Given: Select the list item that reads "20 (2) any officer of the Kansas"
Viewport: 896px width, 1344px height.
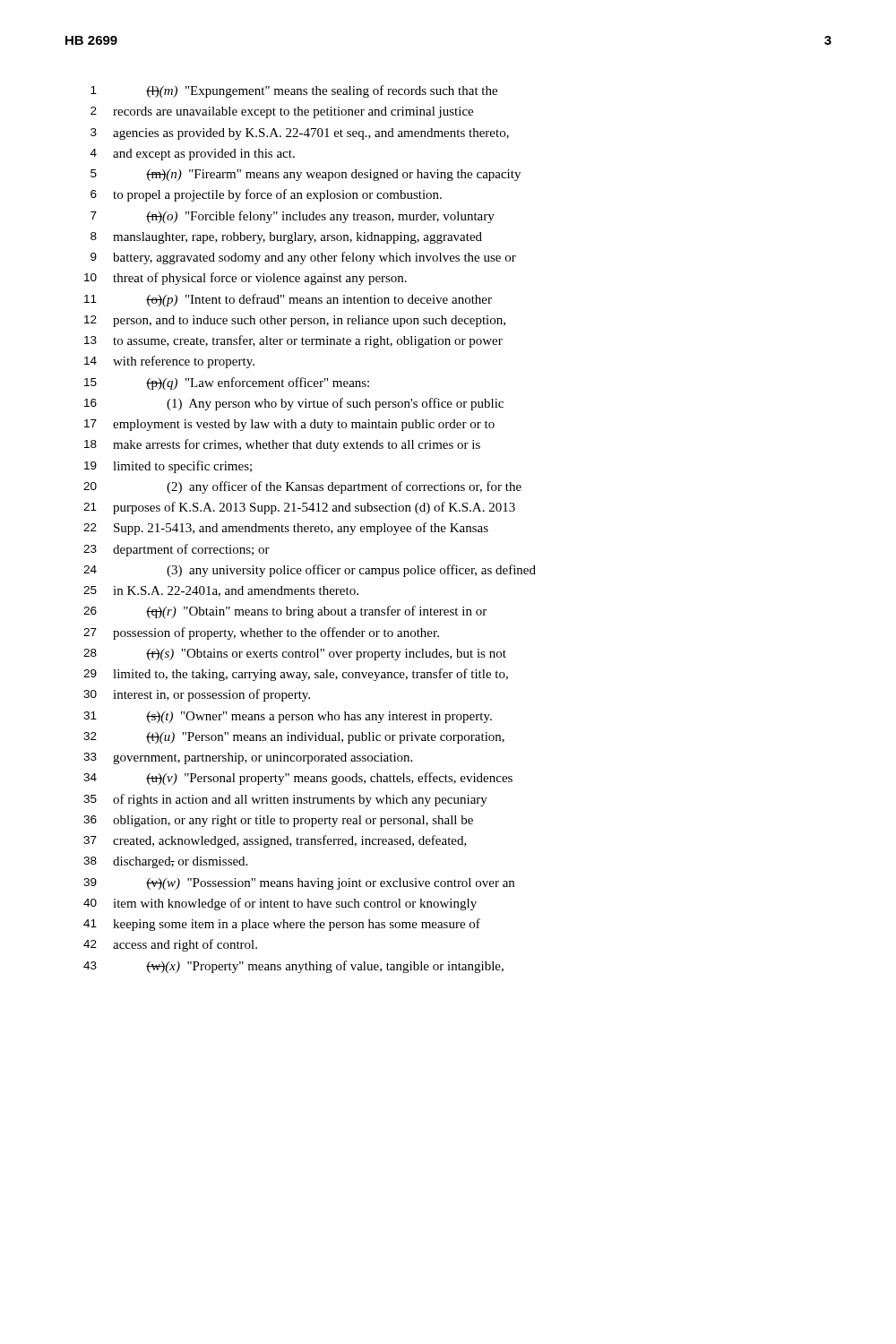Looking at the screenshot, I should 448,487.
